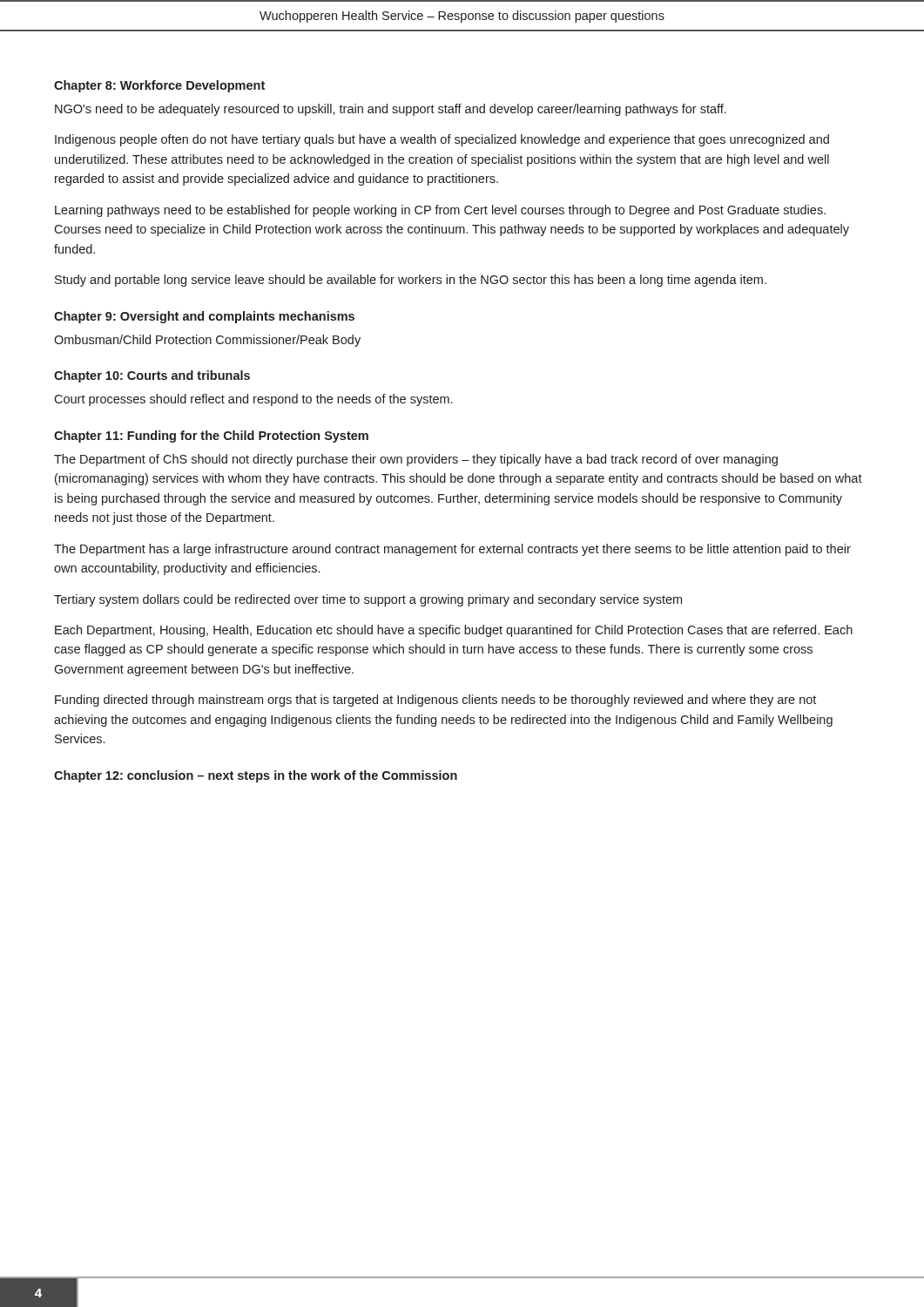Find the element starting "Each Department, Housing, Health, Education etc should"
Image resolution: width=924 pixels, height=1307 pixels.
pos(453,650)
